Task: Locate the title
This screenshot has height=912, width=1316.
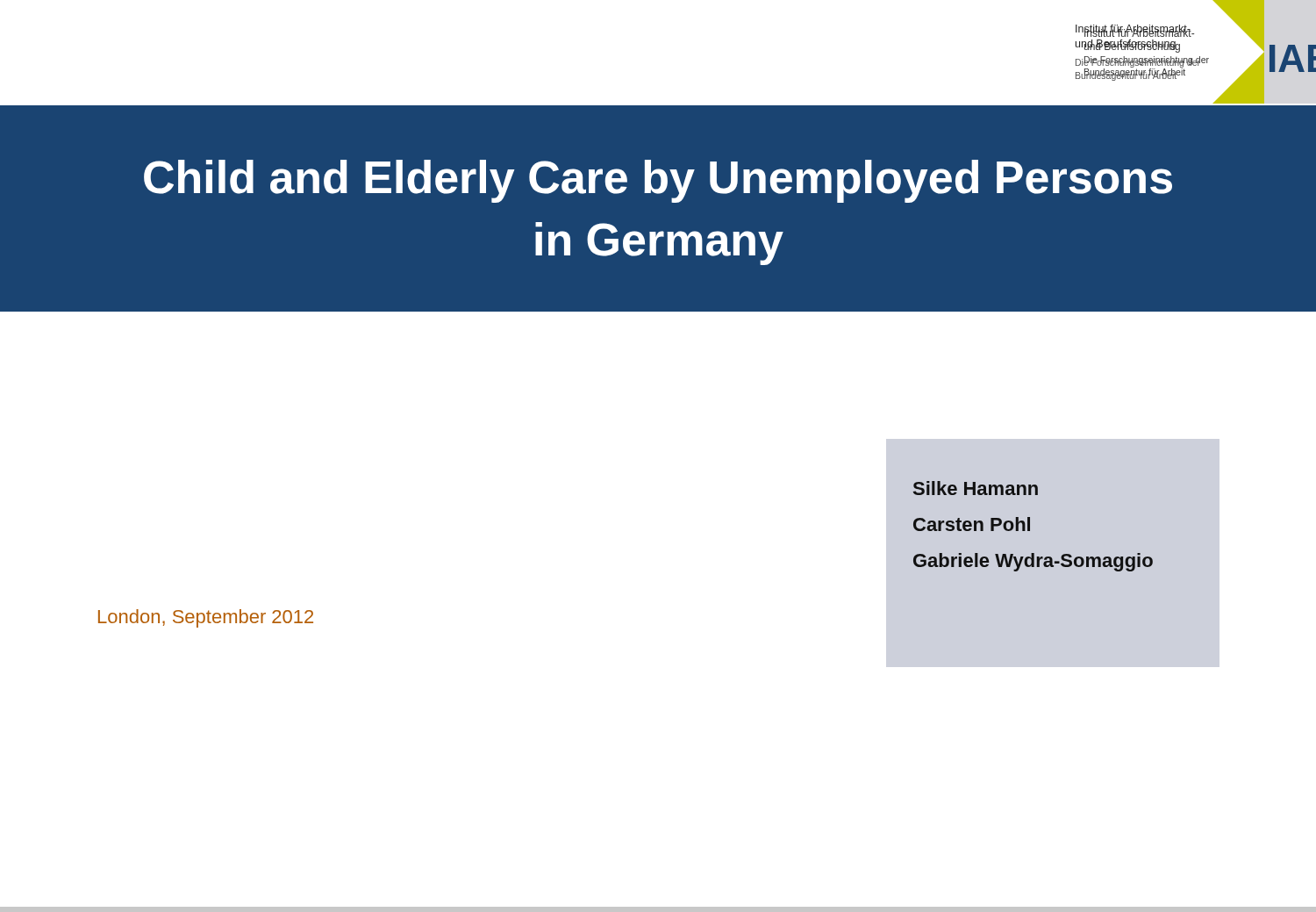Action: tap(658, 208)
